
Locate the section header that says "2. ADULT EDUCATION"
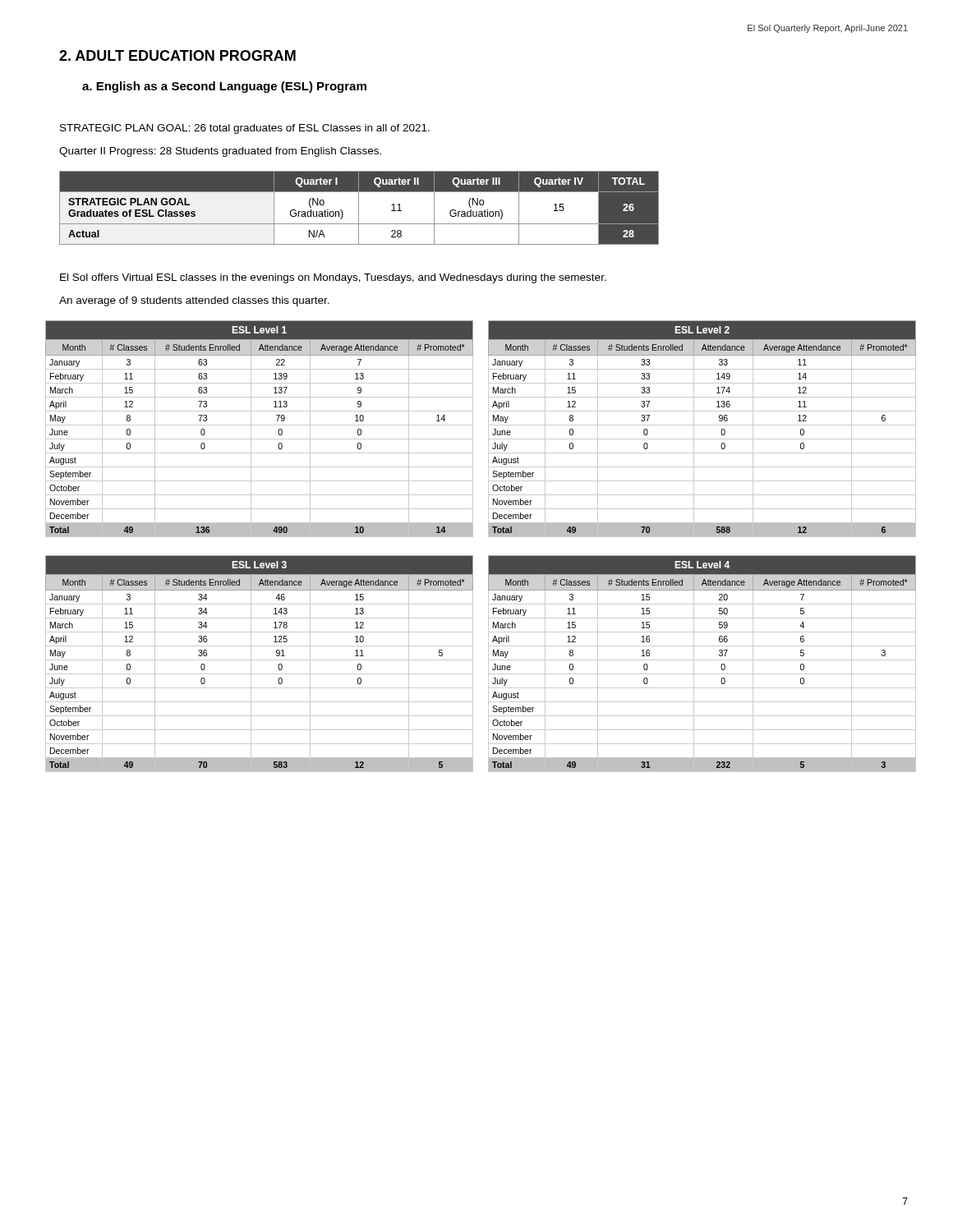178,56
